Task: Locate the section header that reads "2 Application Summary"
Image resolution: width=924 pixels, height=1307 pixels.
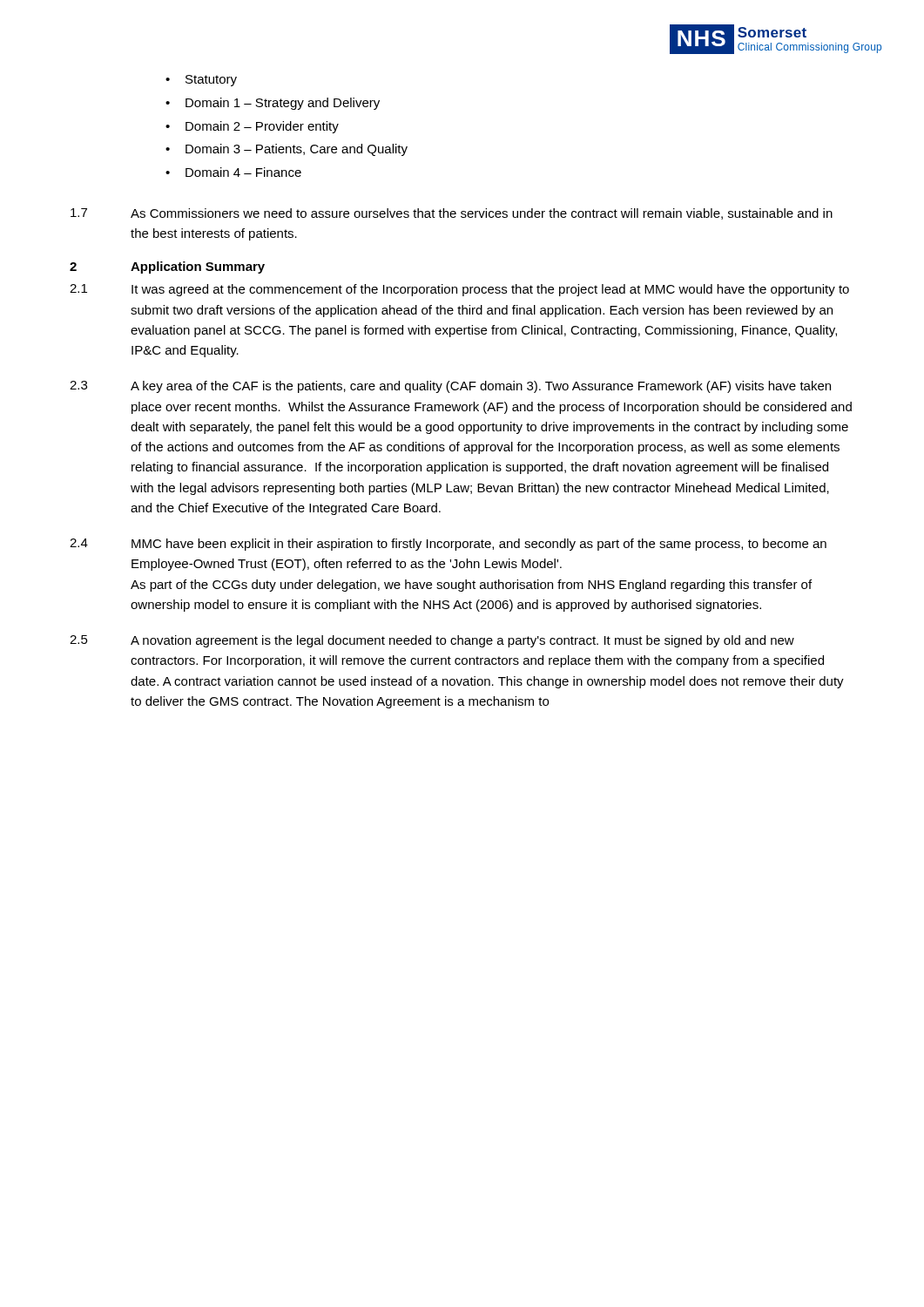Action: (x=167, y=266)
